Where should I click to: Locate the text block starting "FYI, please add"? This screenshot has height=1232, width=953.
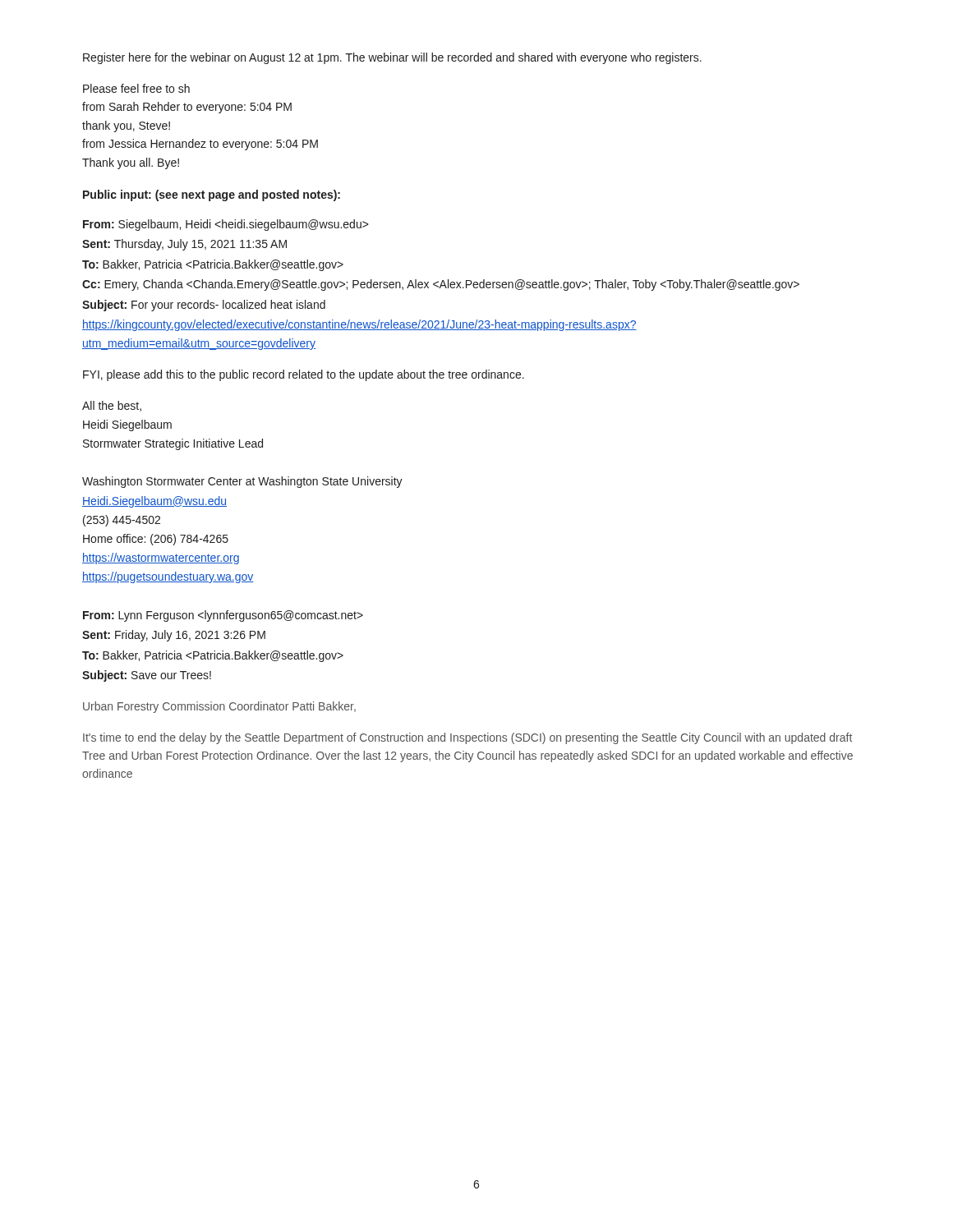point(303,375)
